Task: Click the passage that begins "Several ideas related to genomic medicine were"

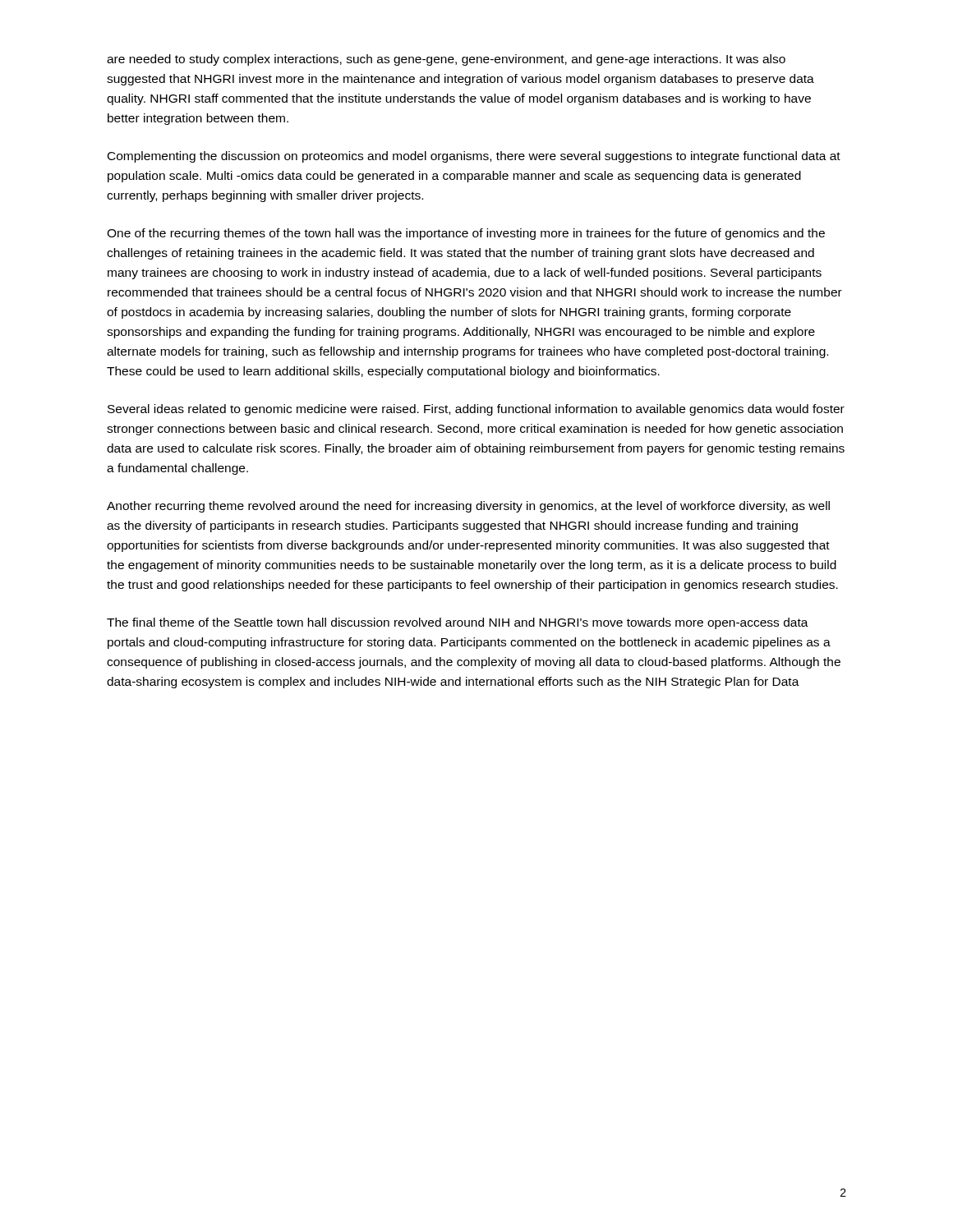Action: pos(476,438)
